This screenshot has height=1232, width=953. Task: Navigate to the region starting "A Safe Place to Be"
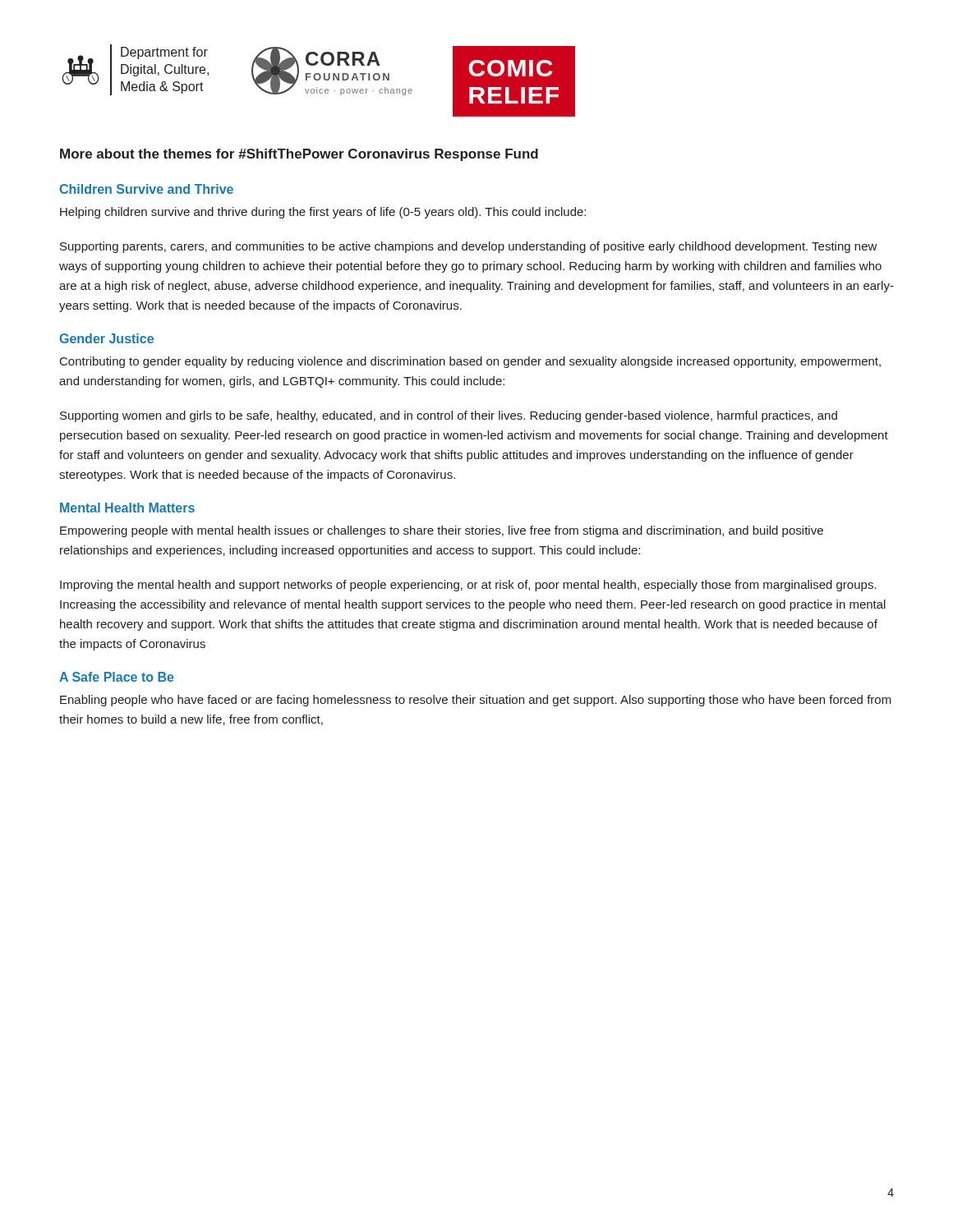point(117,677)
